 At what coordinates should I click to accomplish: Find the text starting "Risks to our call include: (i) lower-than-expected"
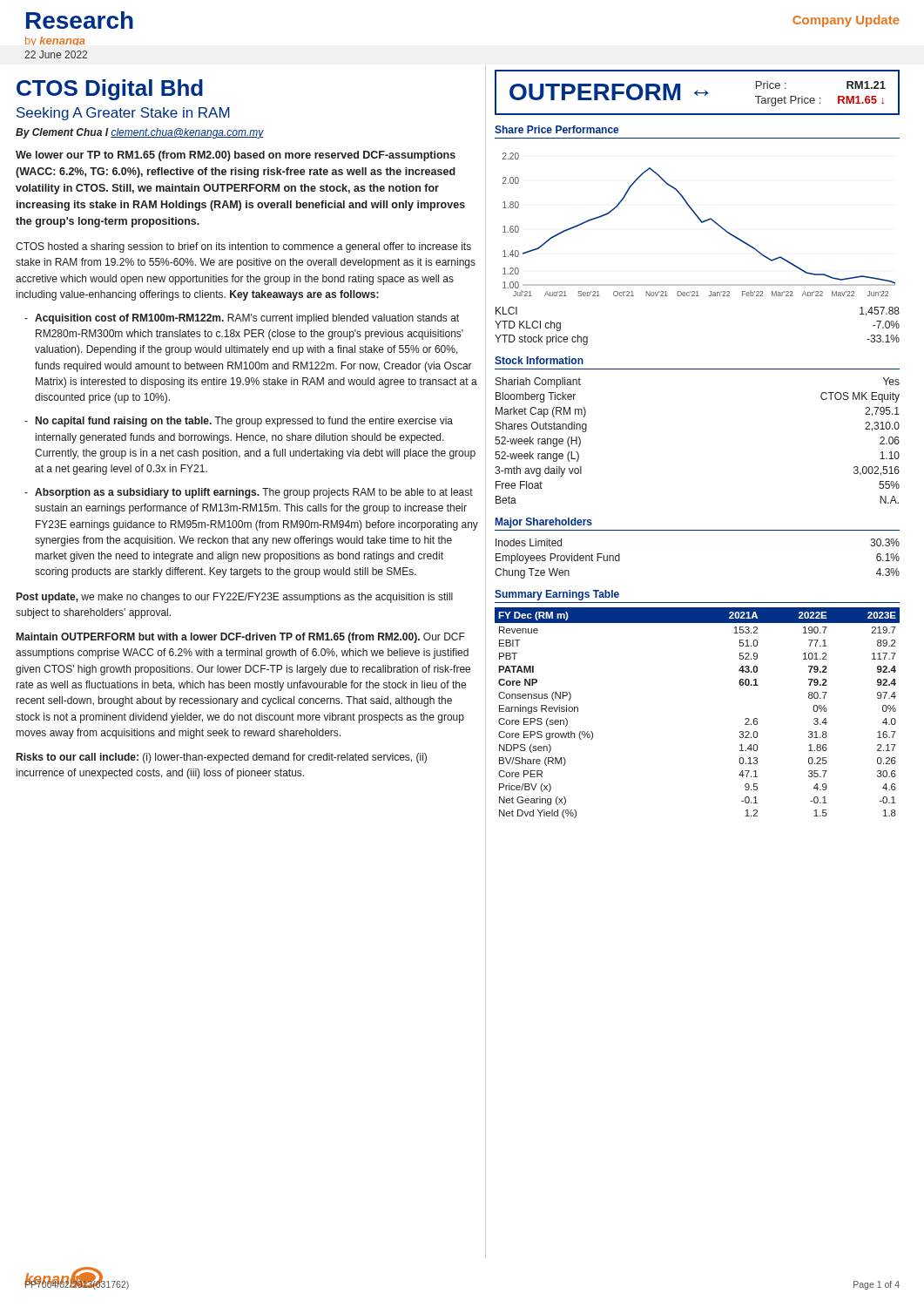(222, 765)
